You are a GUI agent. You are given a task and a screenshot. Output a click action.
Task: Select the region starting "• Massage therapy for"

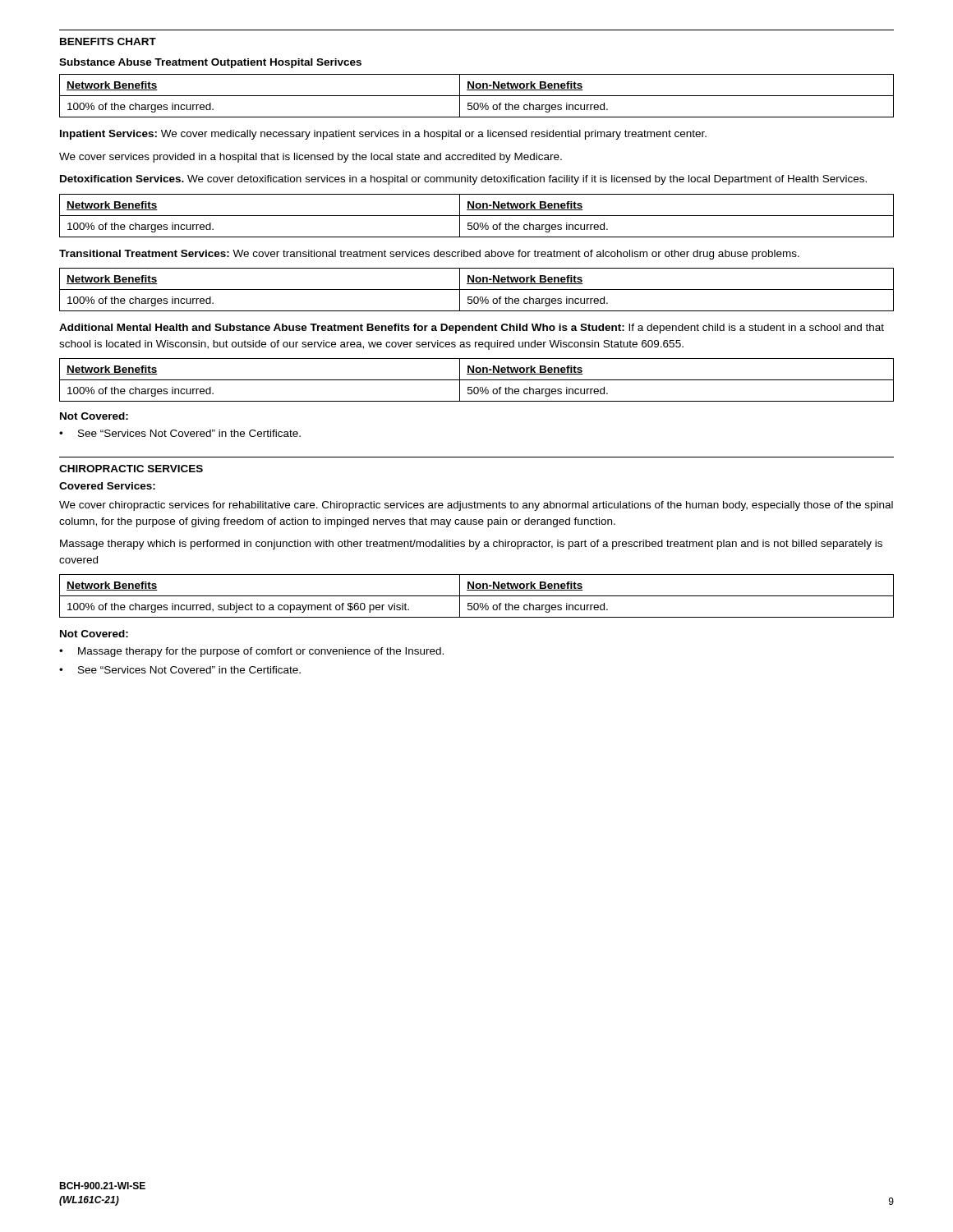[252, 651]
